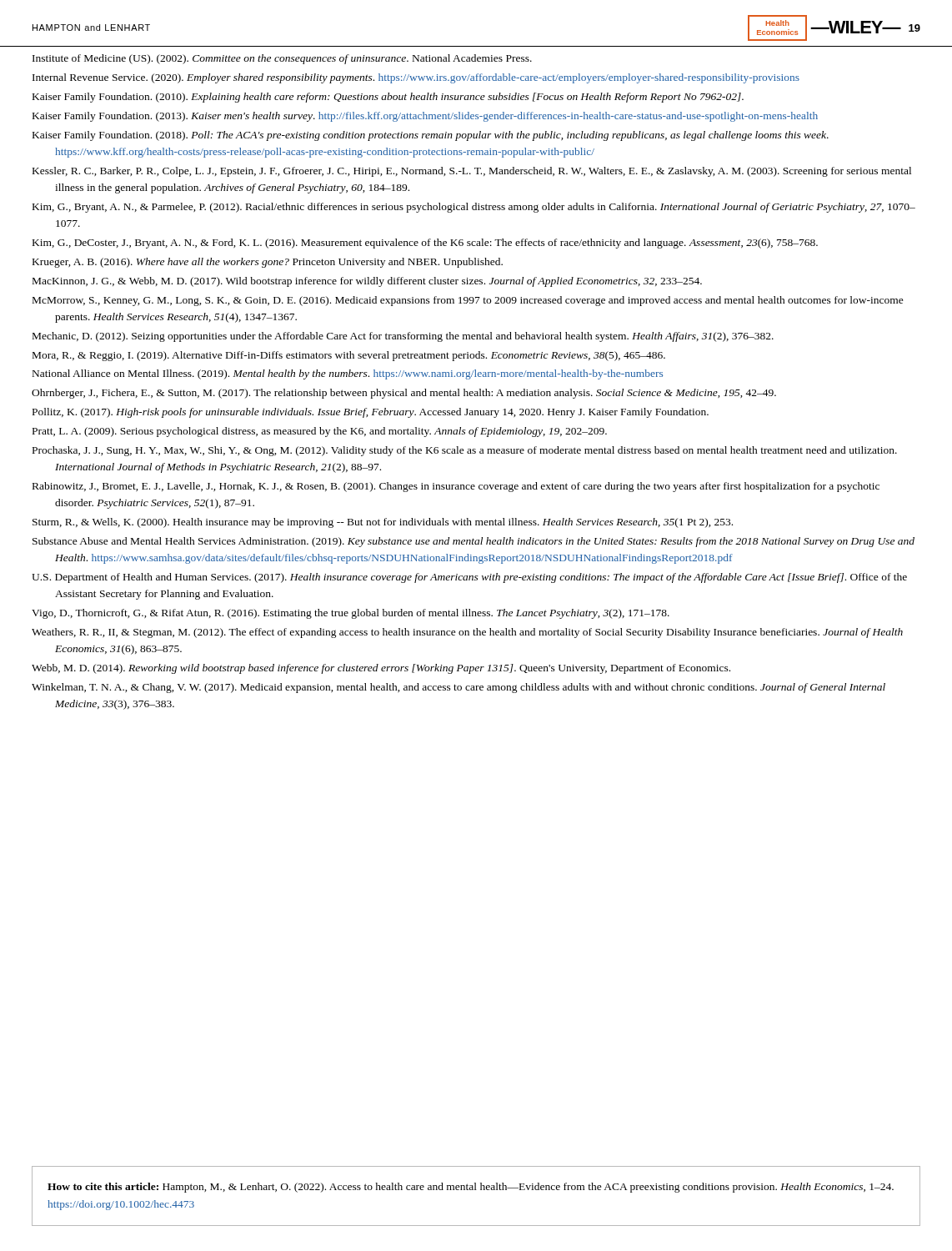Select the list item that says "Mora, R., & Reggio, I. (2019)."
952x1251 pixels.
349,354
